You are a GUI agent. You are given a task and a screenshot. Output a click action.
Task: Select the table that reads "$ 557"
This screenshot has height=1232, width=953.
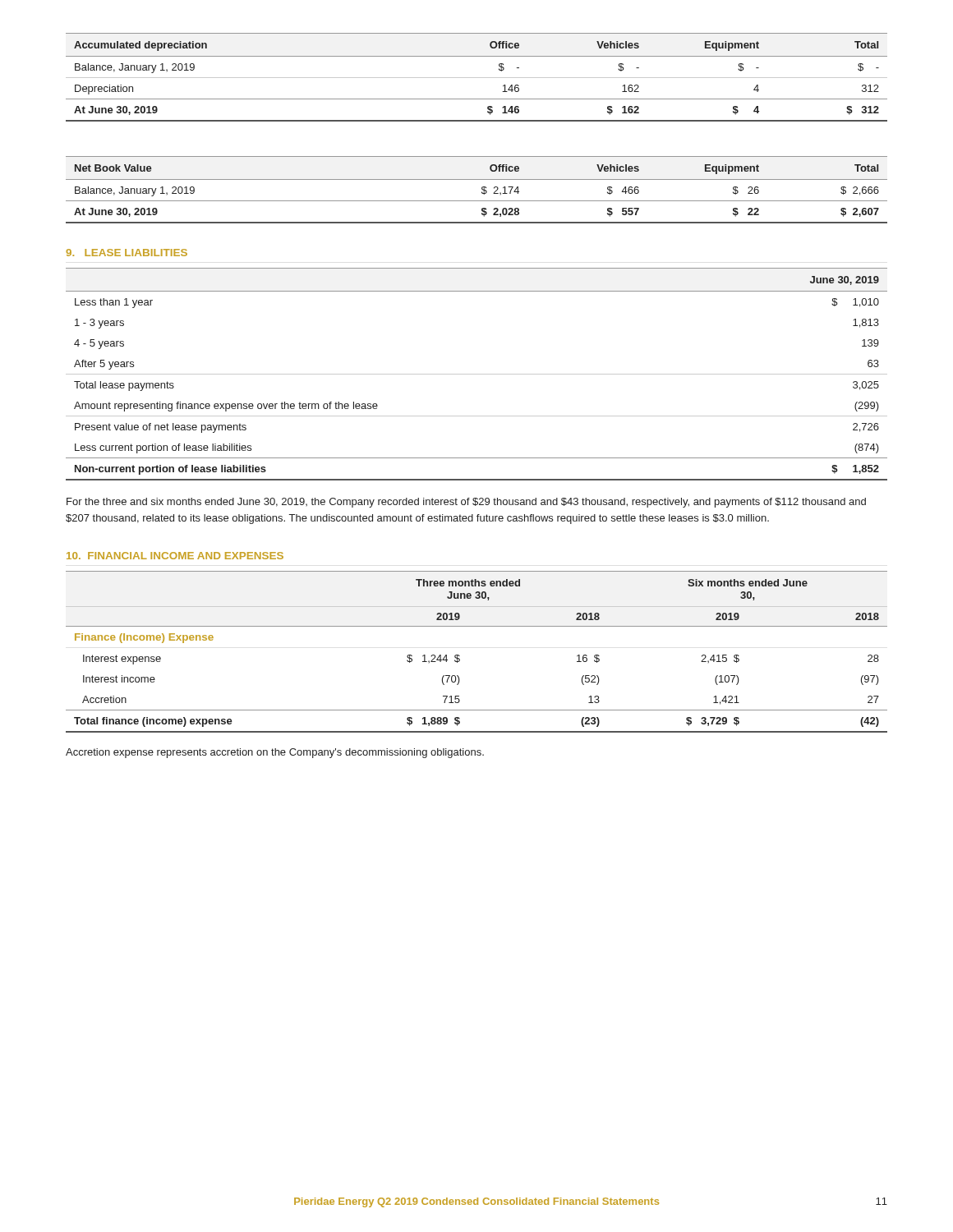[476, 190]
